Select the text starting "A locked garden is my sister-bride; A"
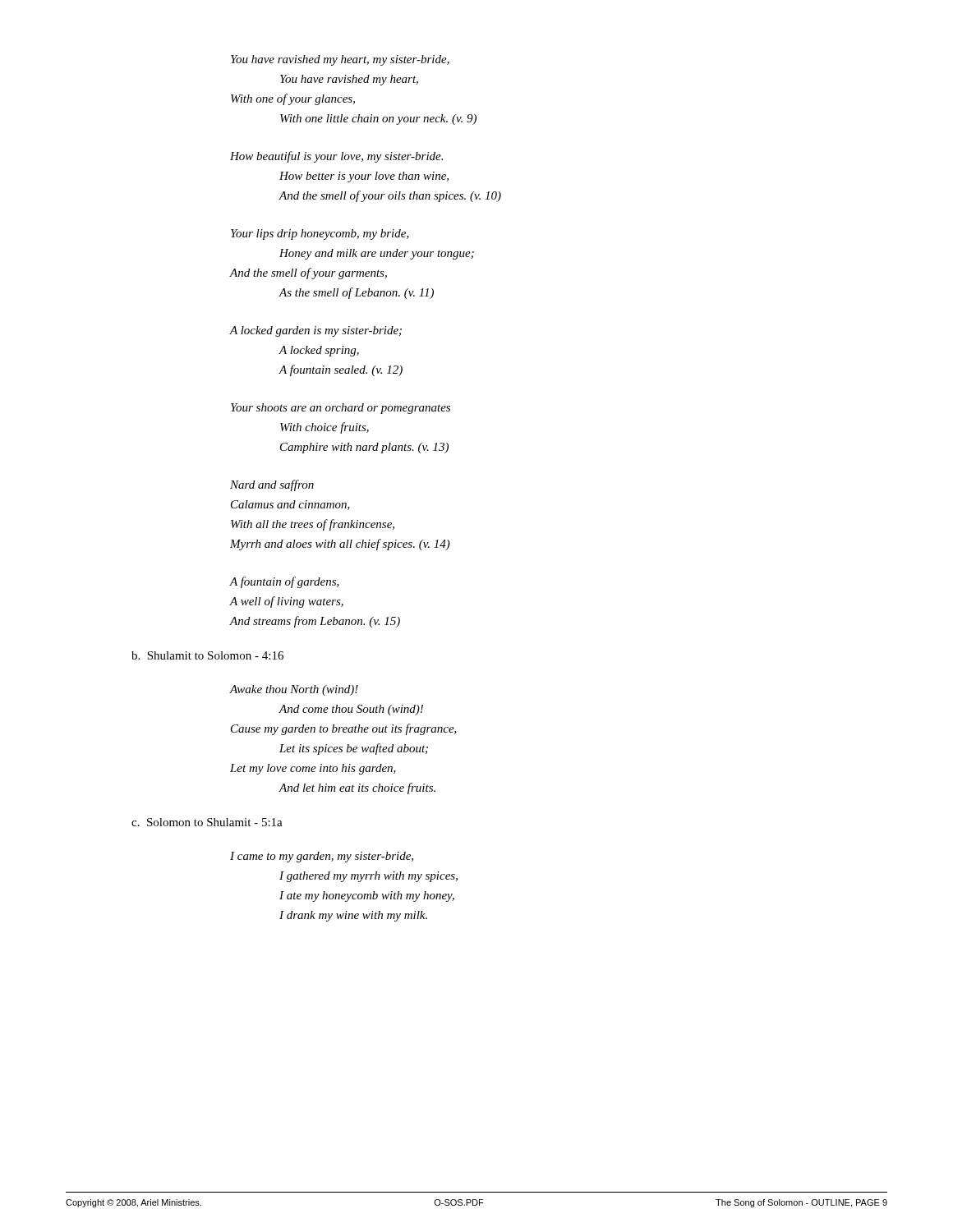The image size is (953, 1232). pyautogui.click(x=316, y=331)
